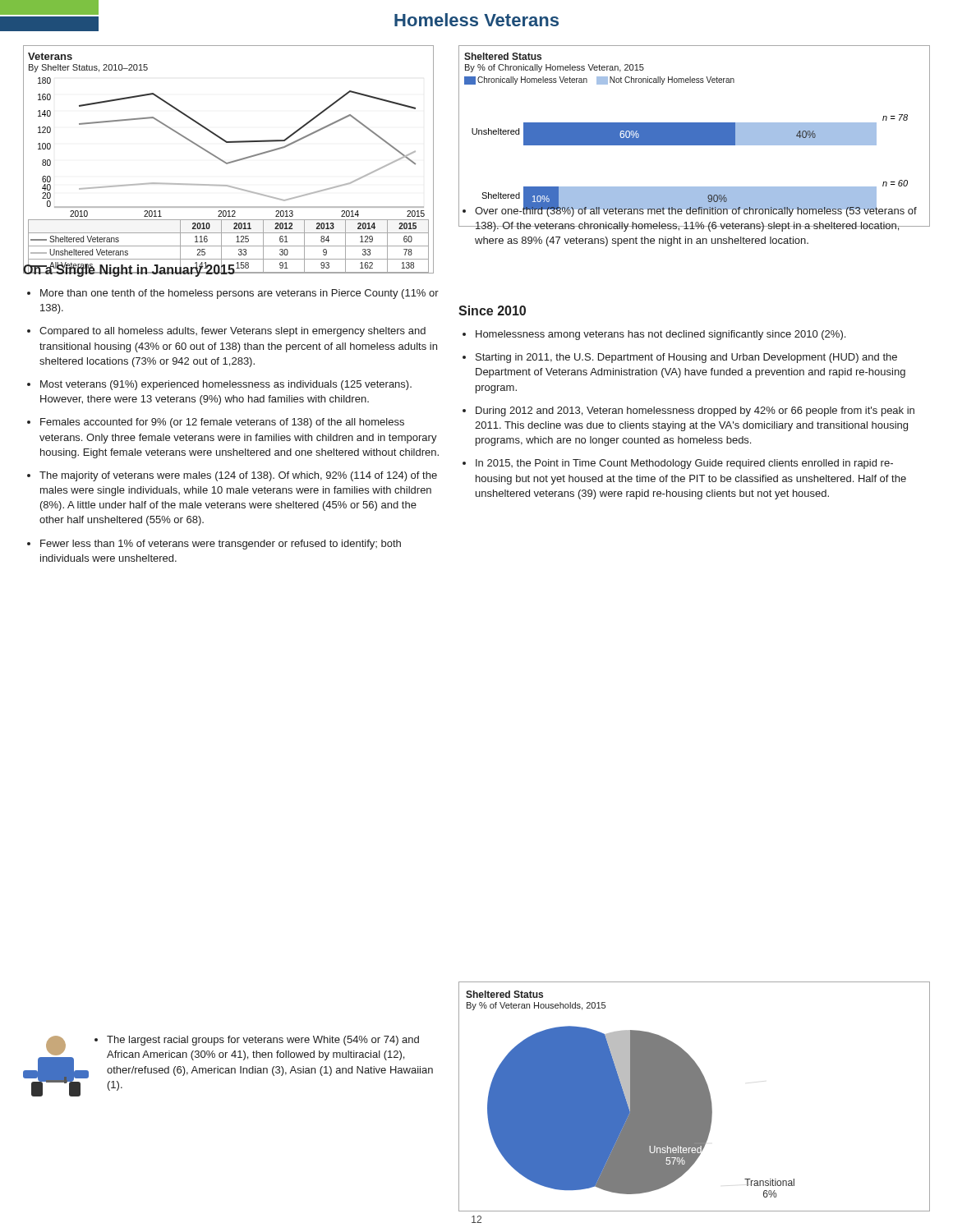The image size is (953, 1232).
Task: Point to the block beginning "Fewer less than 1% of"
Action: (221, 551)
